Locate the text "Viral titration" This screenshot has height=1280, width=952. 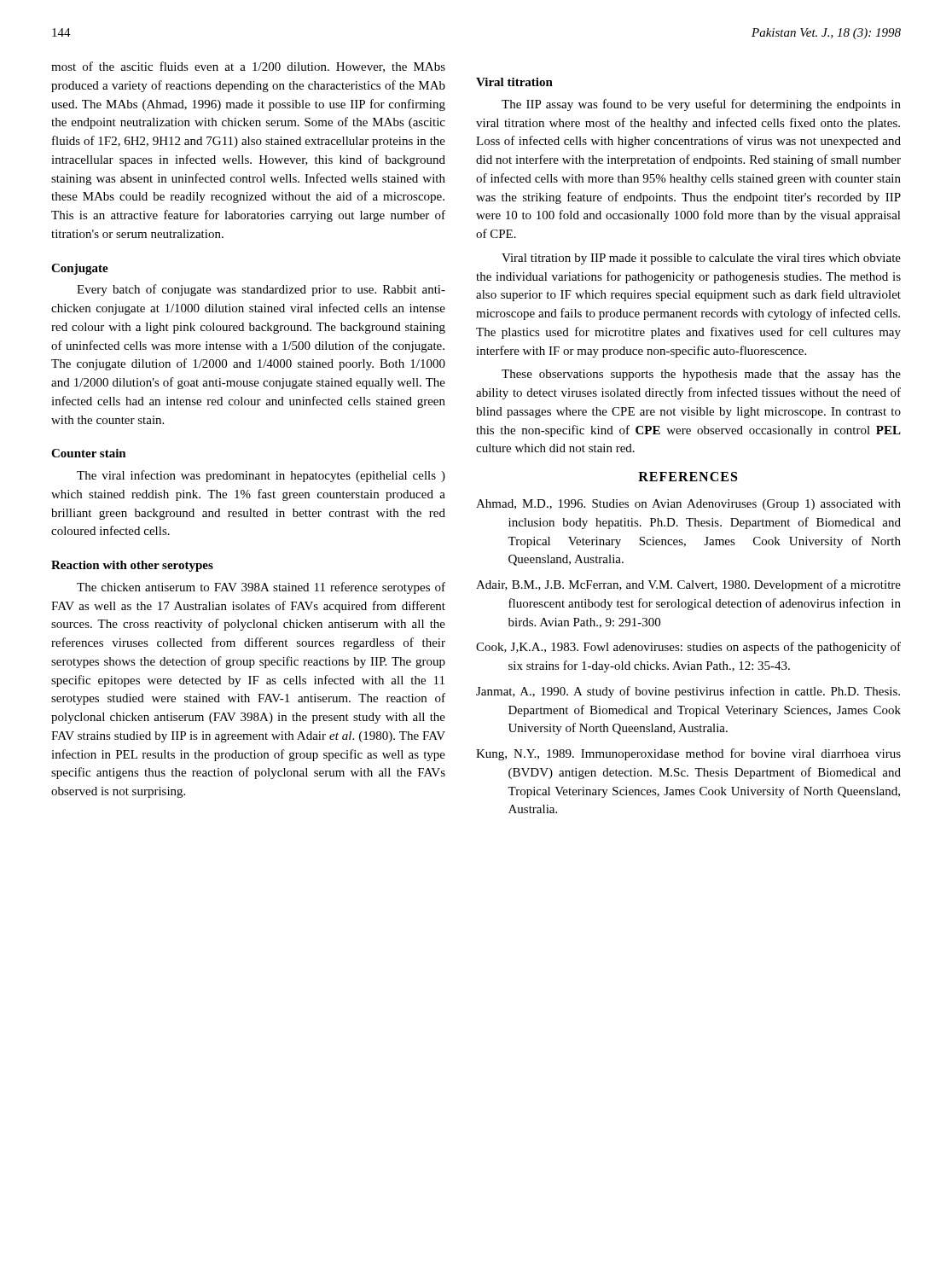[514, 82]
